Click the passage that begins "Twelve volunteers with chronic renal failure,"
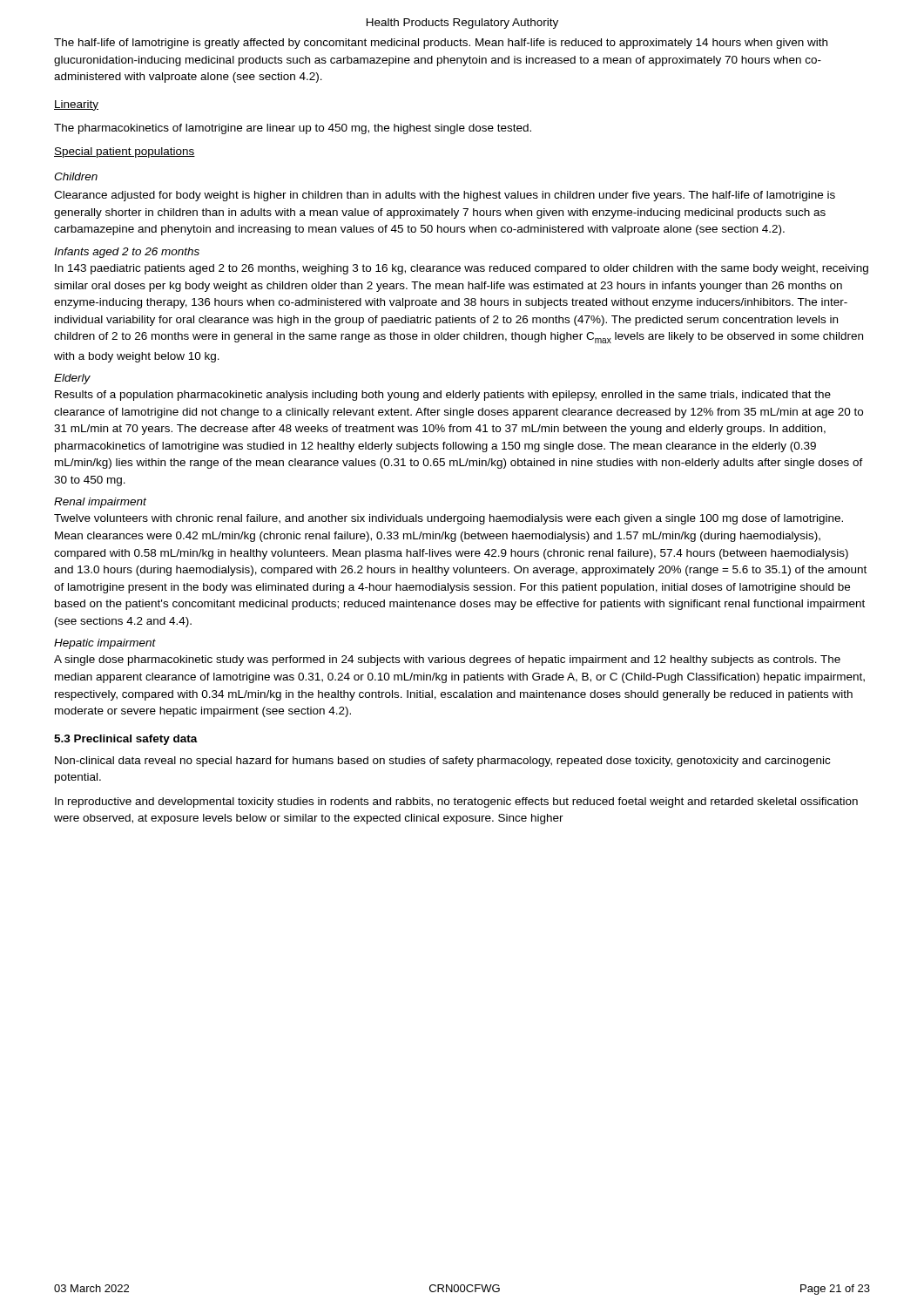The width and height of the screenshot is (924, 1307). (x=460, y=570)
